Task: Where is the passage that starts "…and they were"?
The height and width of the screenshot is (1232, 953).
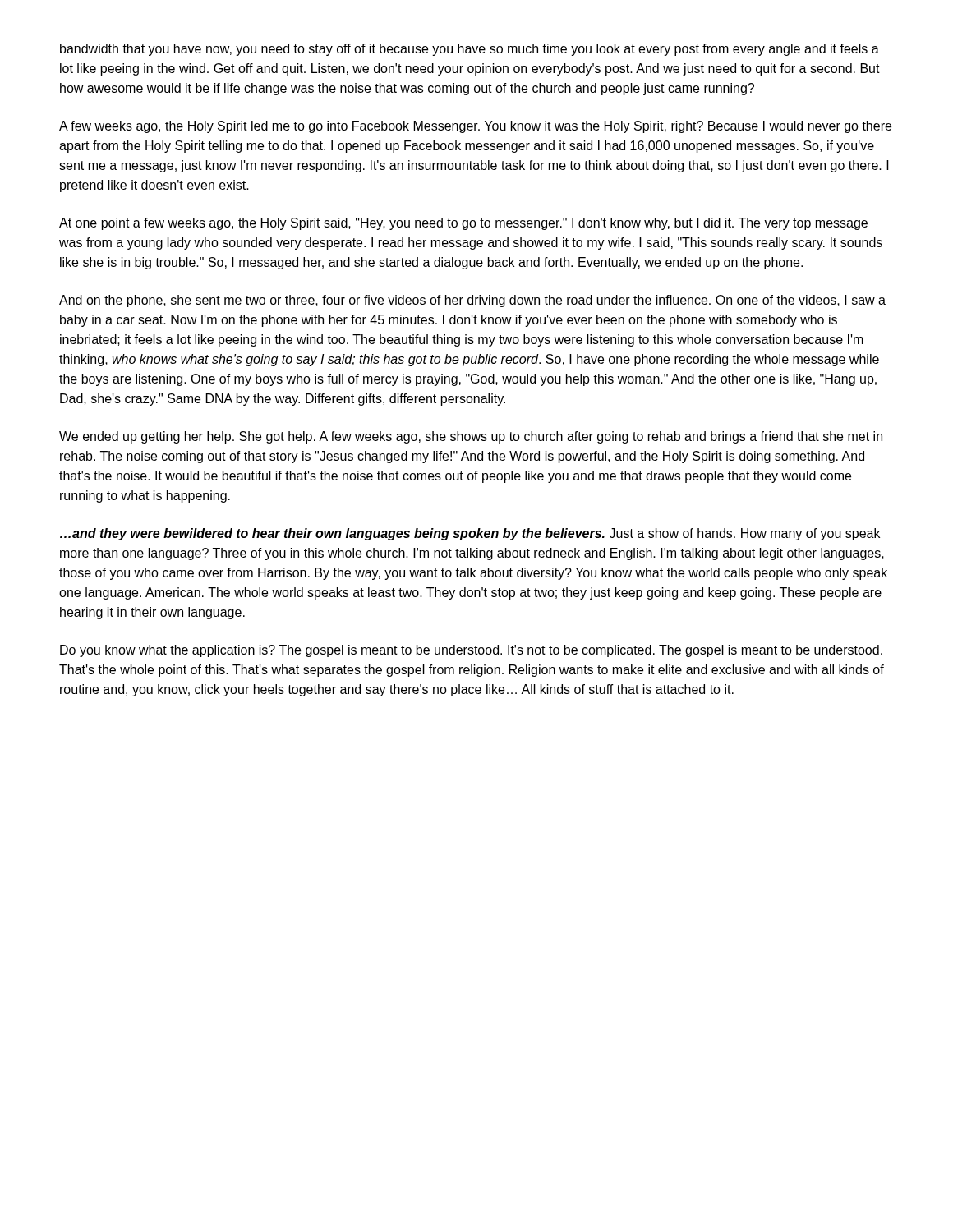Action: [473, 573]
